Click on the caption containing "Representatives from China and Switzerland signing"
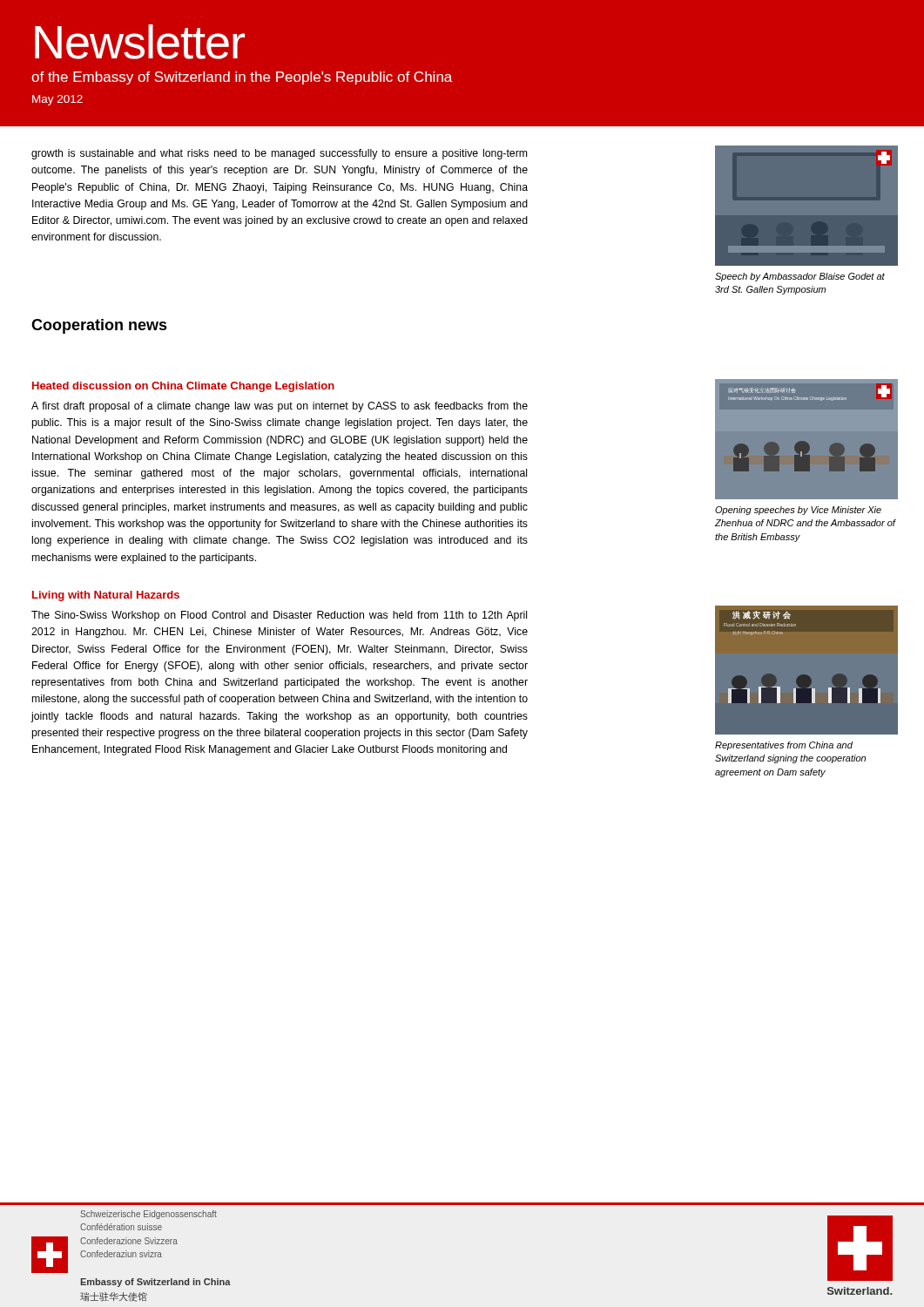The image size is (924, 1307). (x=791, y=758)
